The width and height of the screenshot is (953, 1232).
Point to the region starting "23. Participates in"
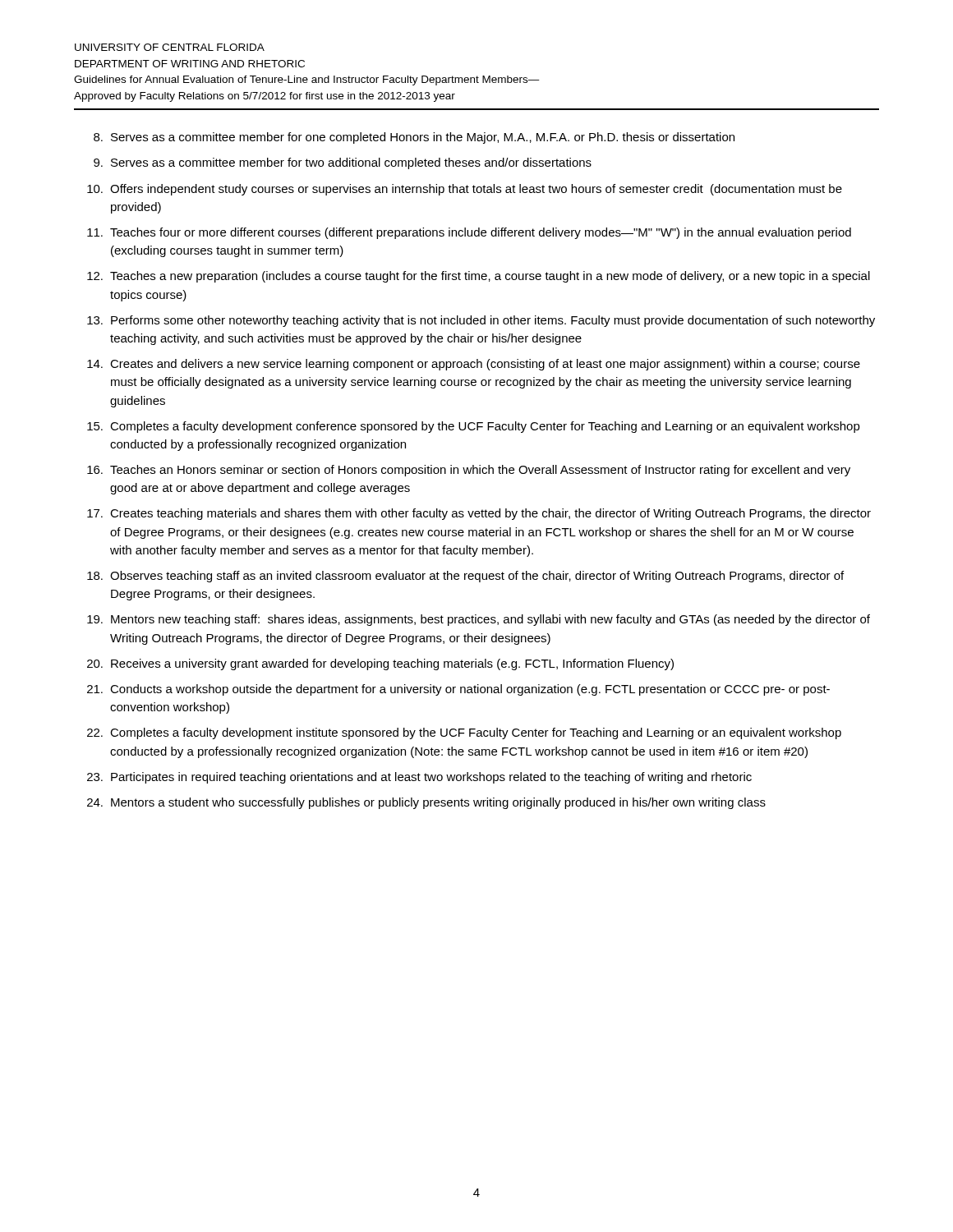[476, 777]
